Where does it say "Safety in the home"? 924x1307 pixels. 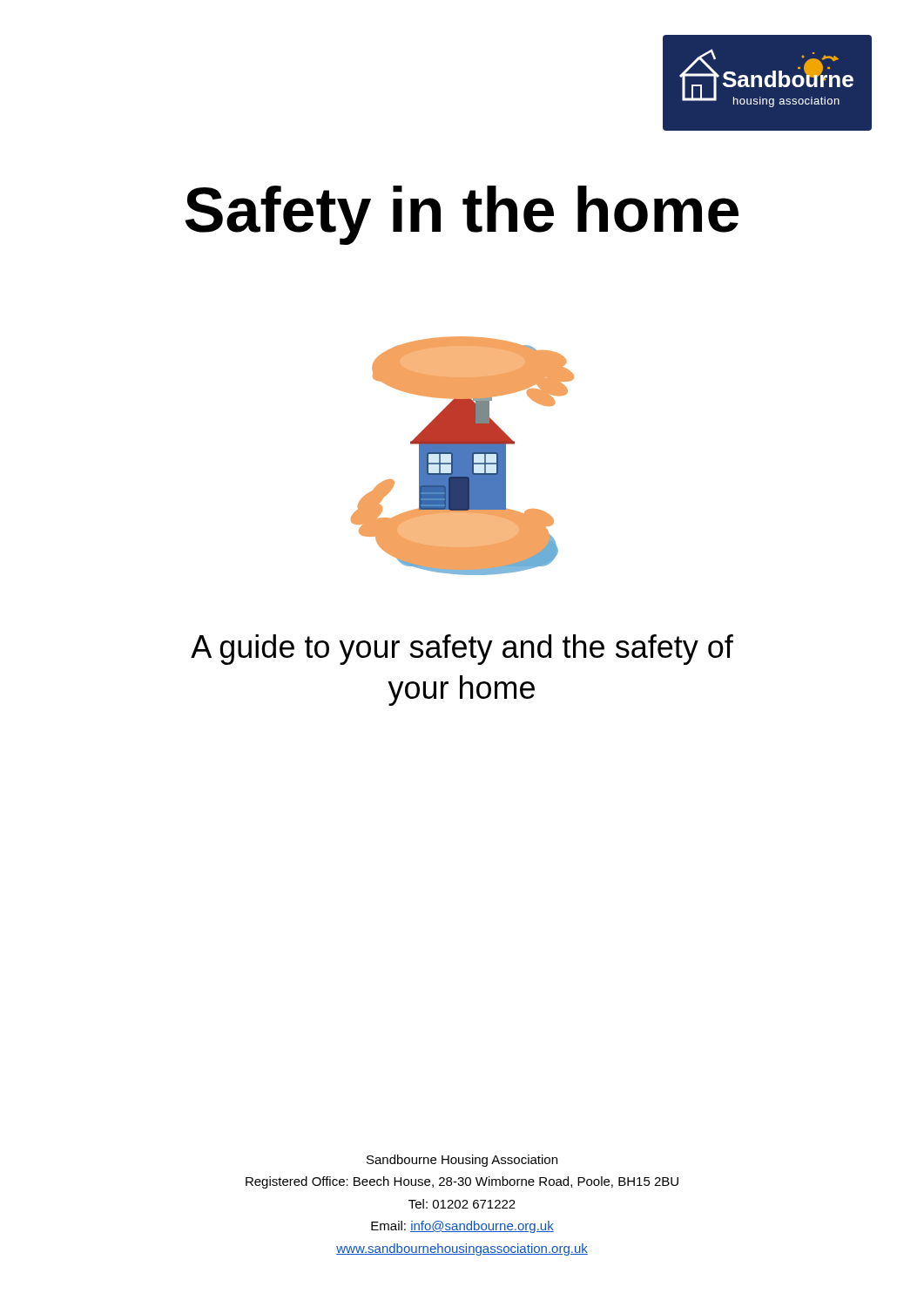(462, 210)
